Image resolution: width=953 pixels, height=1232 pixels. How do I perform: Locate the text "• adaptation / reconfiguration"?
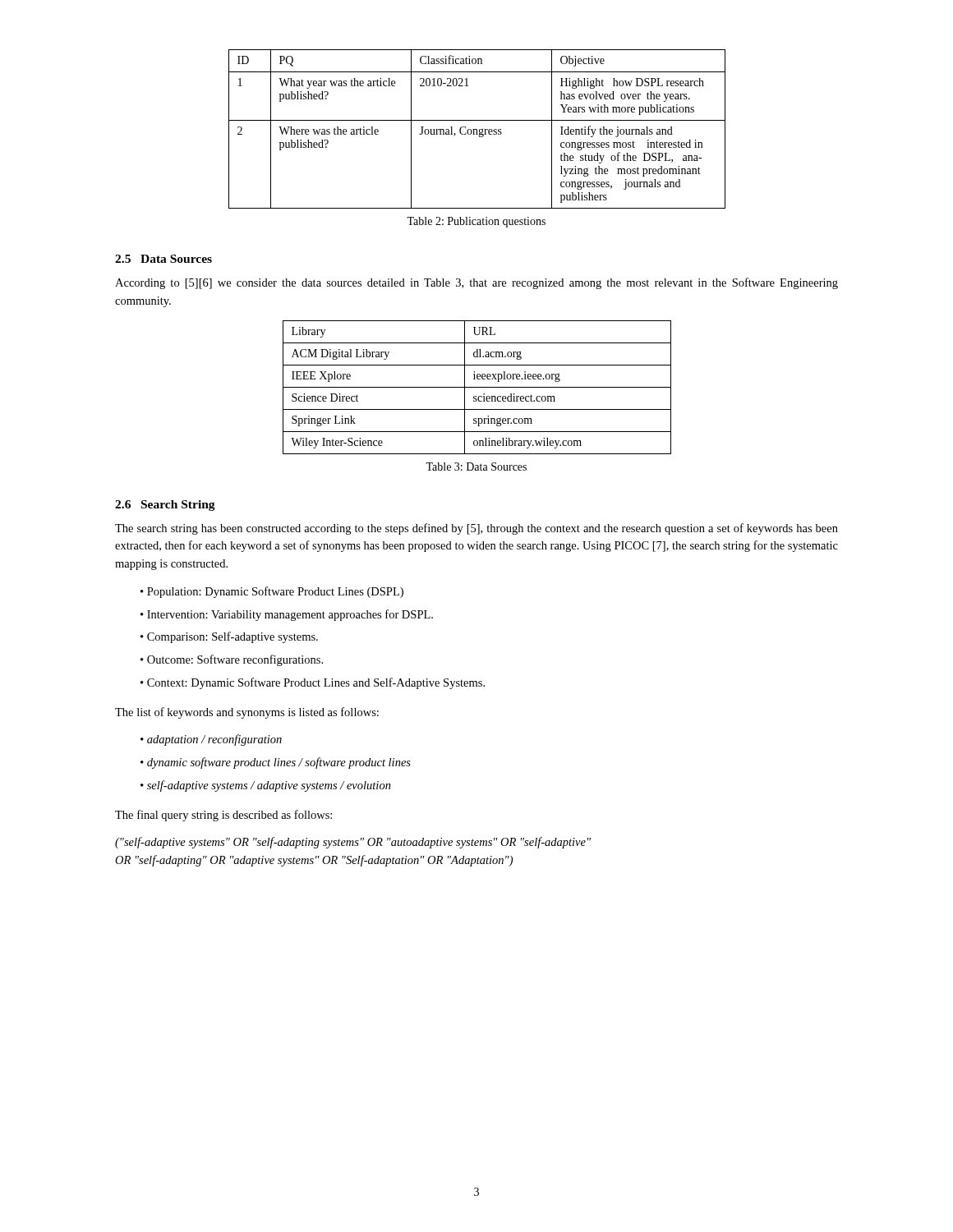click(x=211, y=739)
